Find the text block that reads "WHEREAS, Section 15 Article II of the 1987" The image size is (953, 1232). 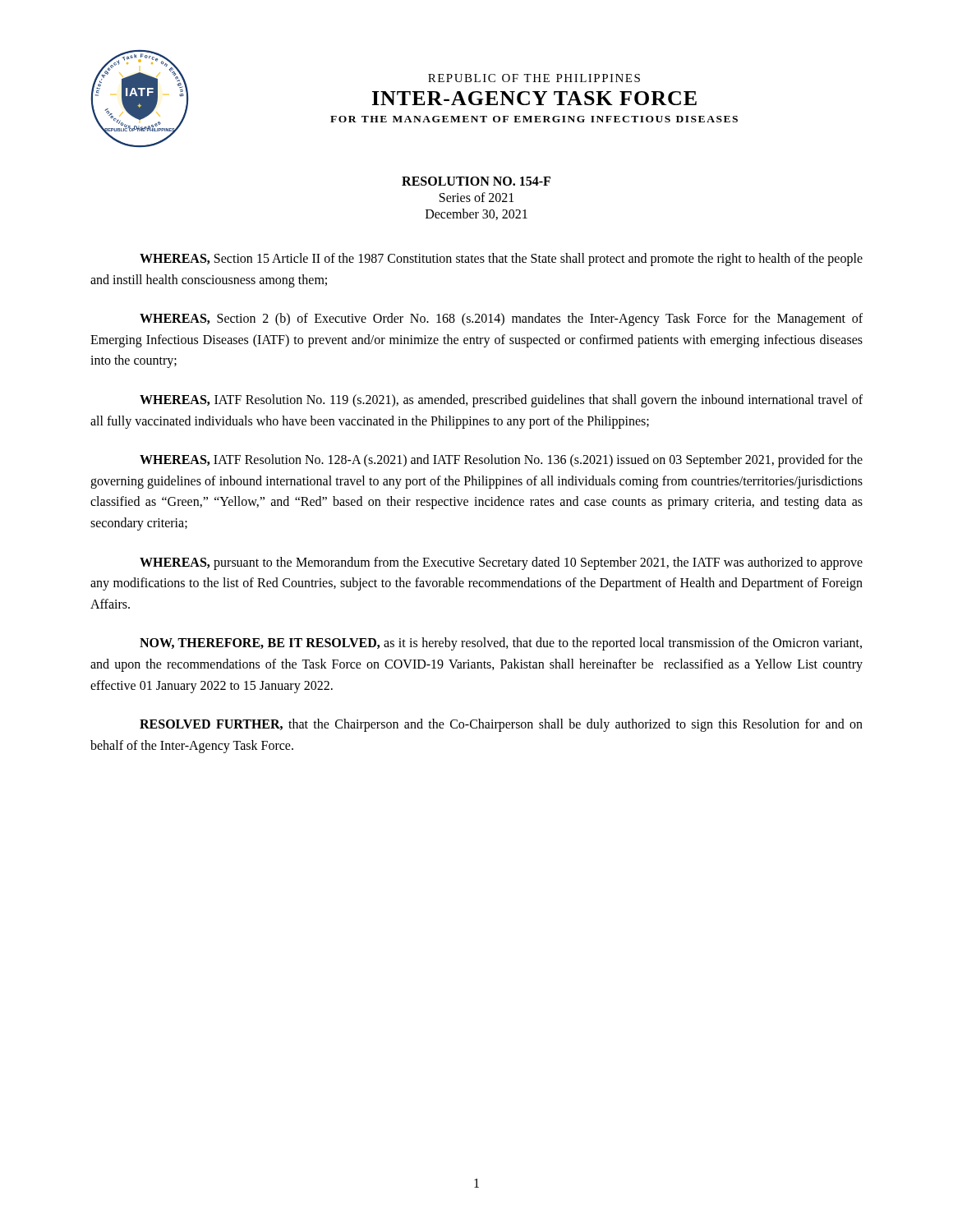476,269
